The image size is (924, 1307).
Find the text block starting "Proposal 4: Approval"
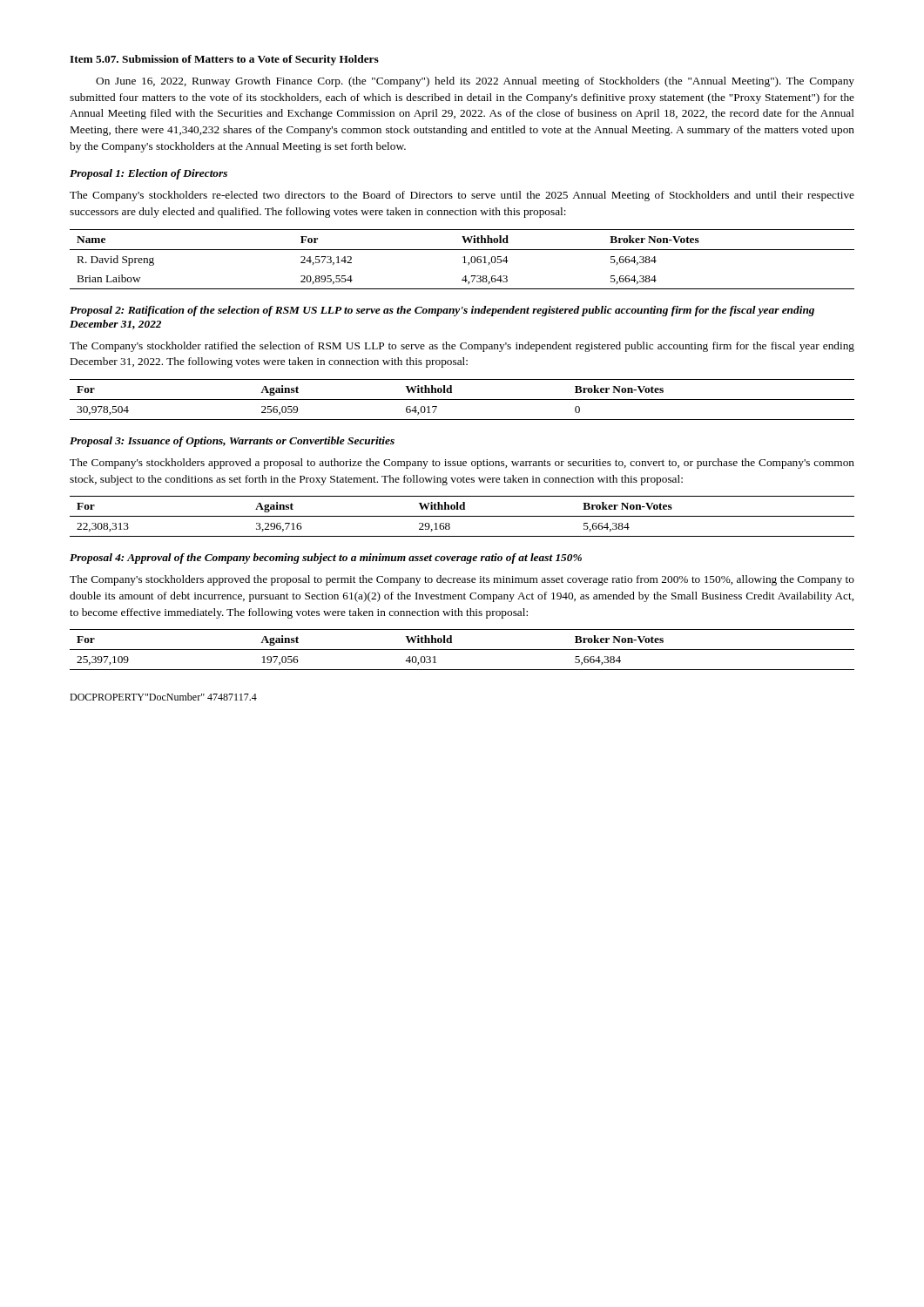coord(326,557)
